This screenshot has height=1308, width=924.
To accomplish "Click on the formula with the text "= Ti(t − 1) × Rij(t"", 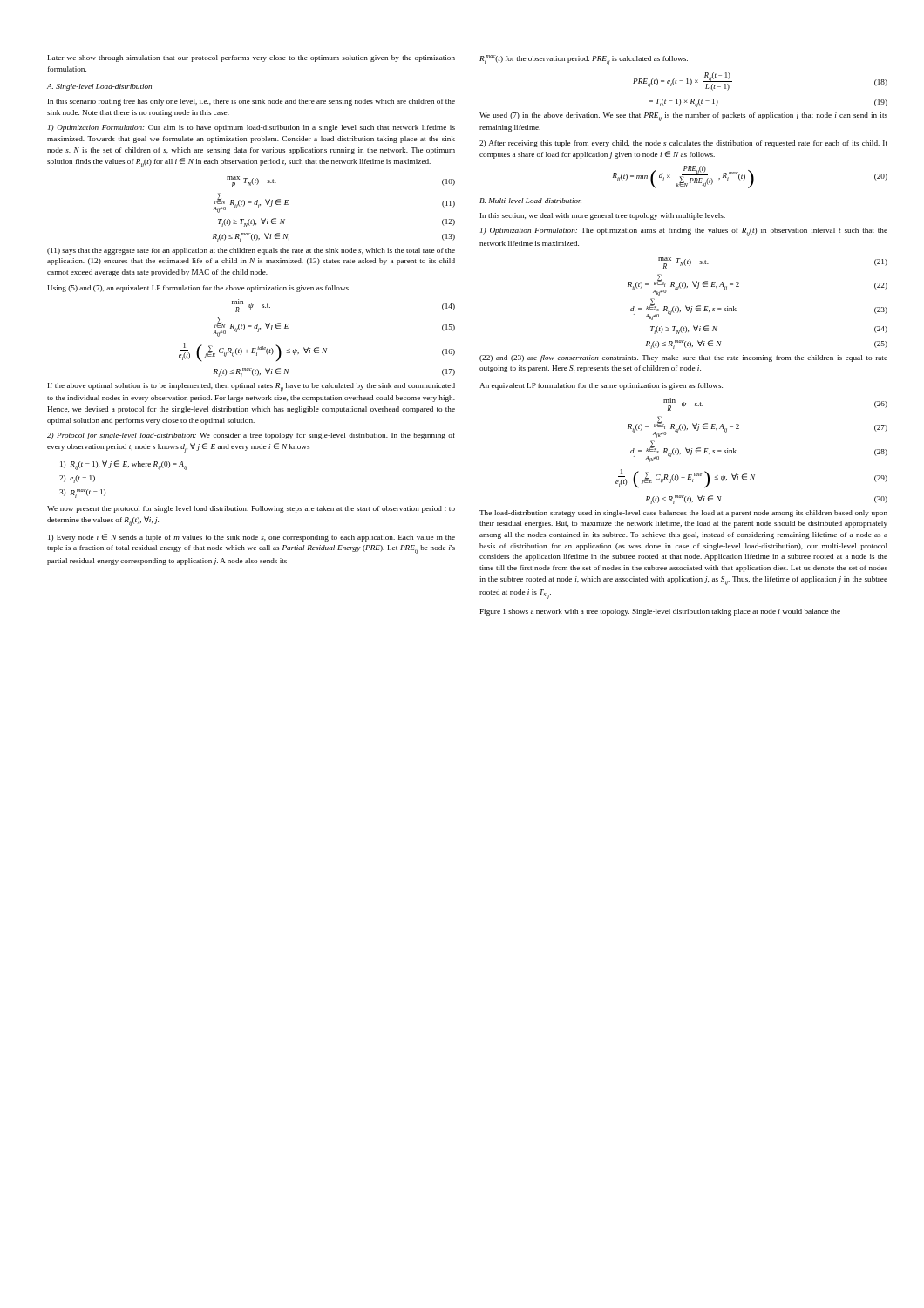I will [683, 102].
